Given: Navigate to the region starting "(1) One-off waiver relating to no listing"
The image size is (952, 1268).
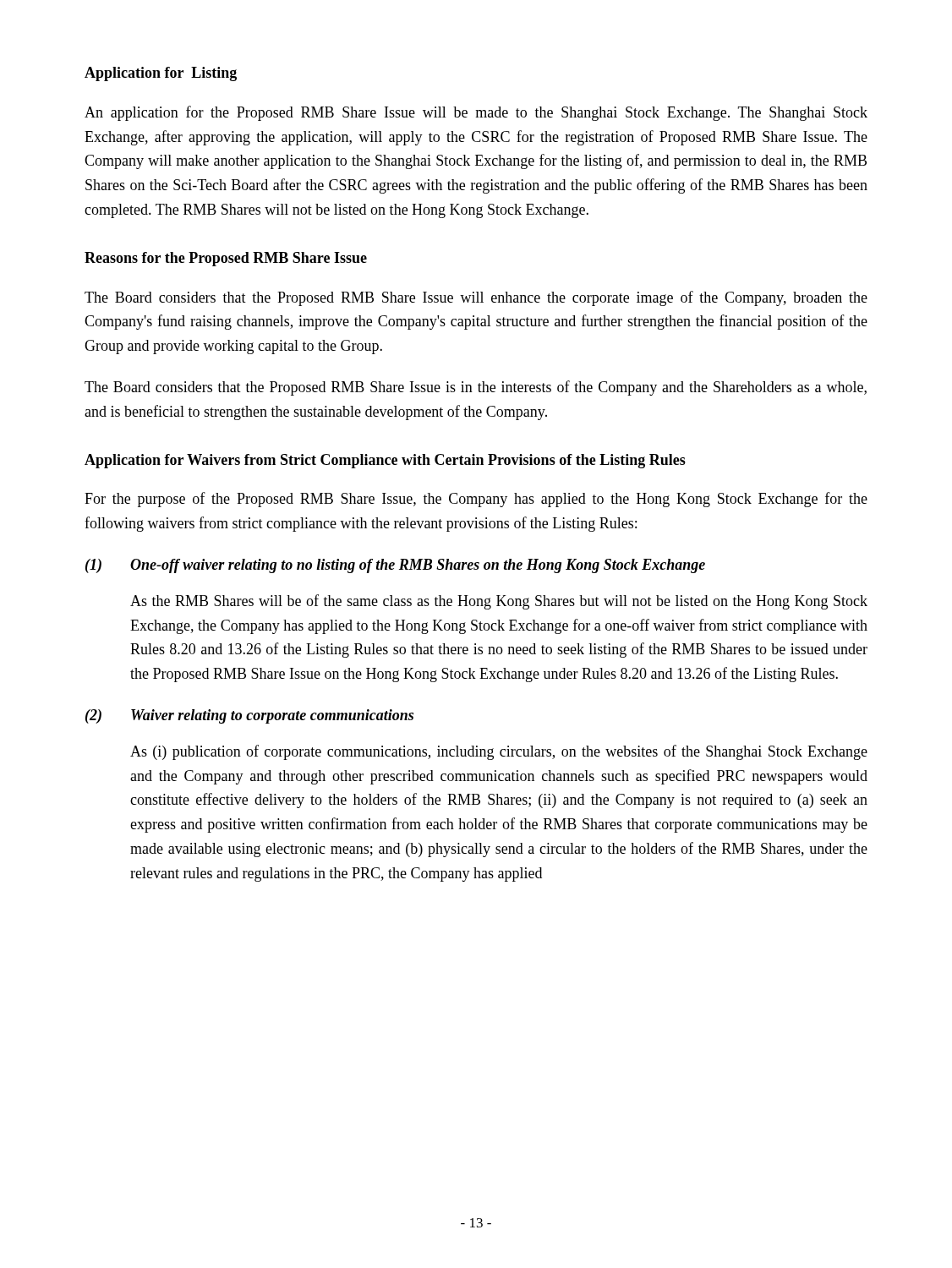Looking at the screenshot, I should coord(476,620).
